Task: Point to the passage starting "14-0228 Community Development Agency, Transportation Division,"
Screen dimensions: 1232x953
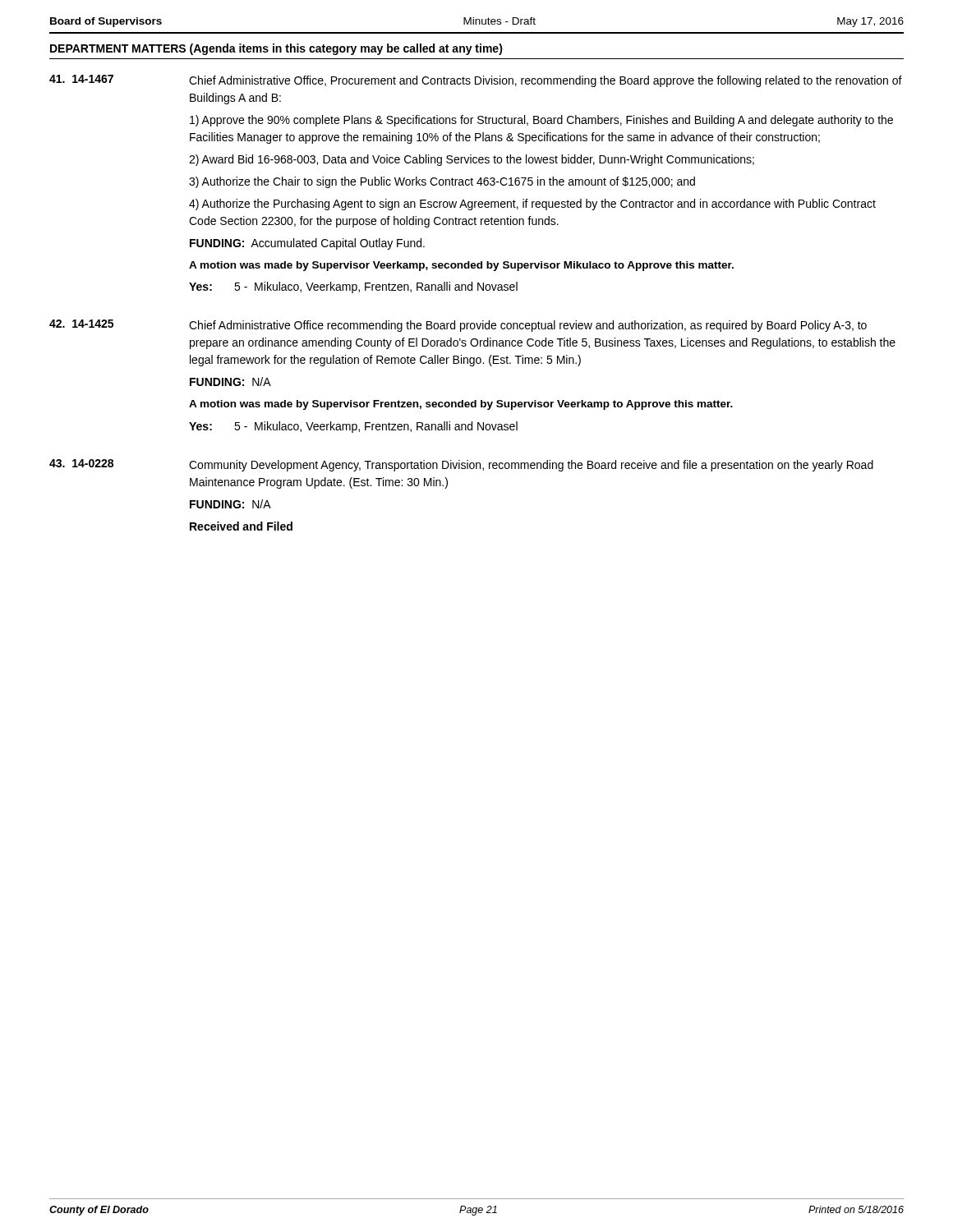Action: (461, 465)
